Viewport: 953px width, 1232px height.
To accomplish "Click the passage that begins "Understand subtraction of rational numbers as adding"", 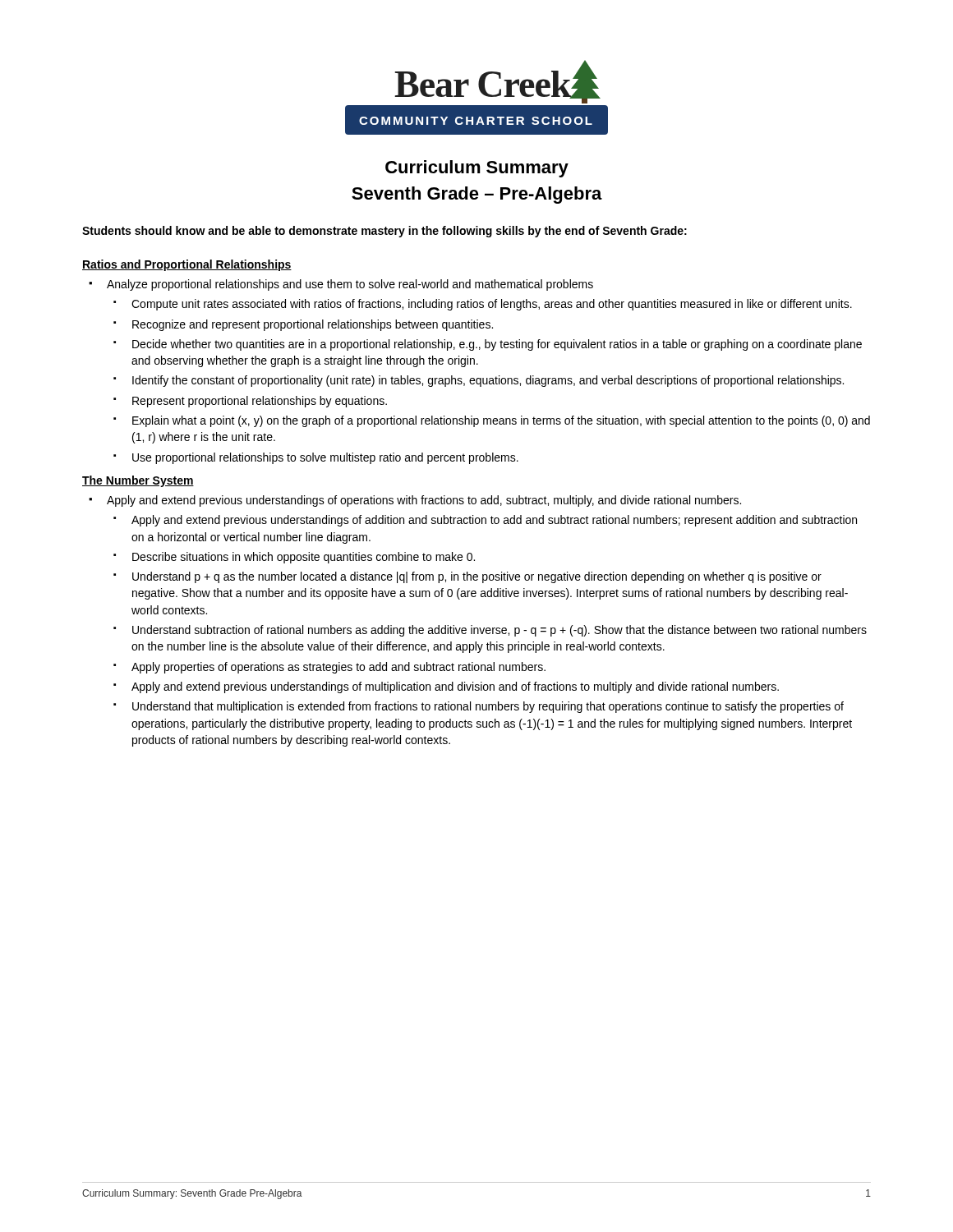I will click(x=499, y=638).
